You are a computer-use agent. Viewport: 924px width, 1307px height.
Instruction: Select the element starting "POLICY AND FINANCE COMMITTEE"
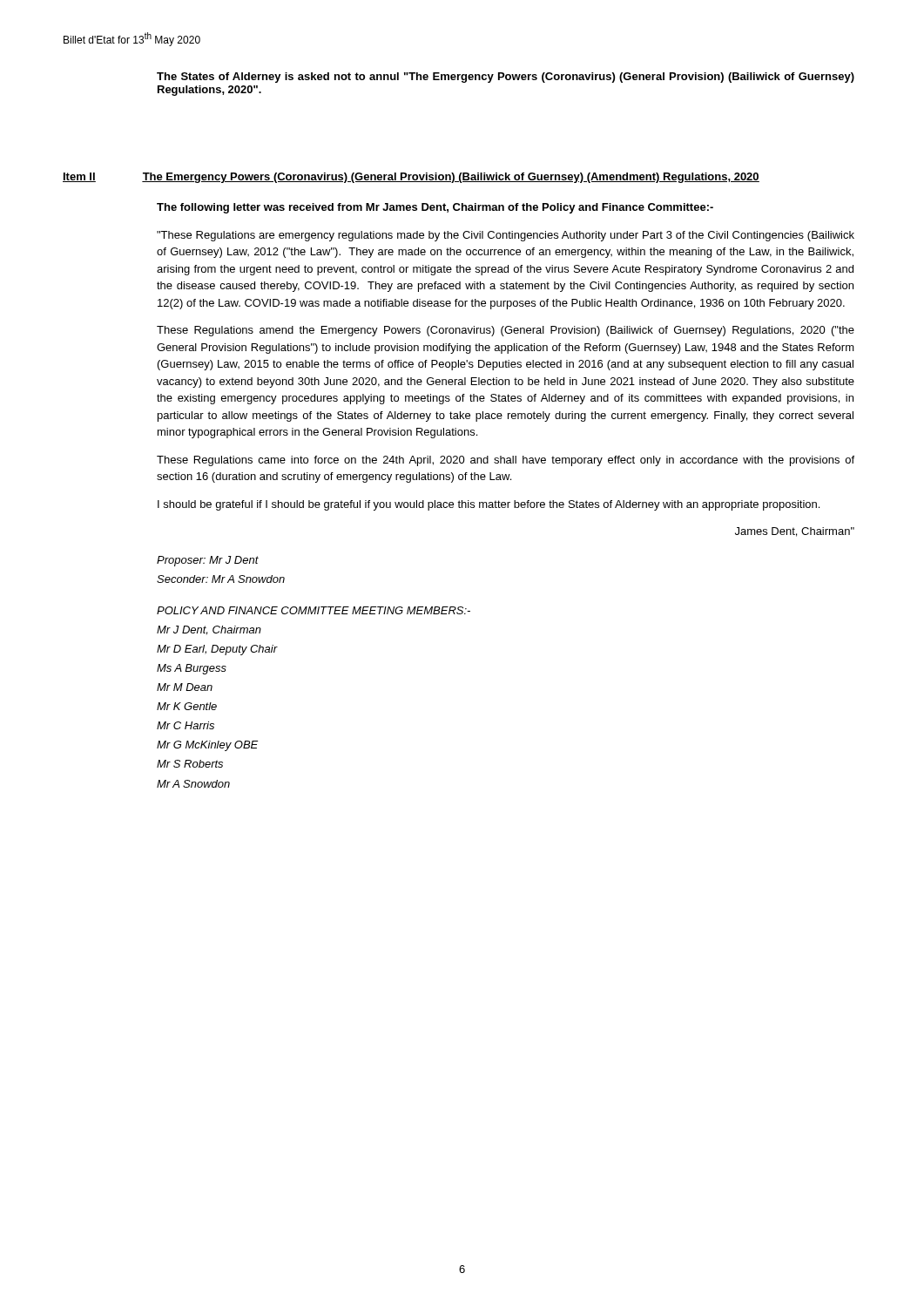click(314, 610)
